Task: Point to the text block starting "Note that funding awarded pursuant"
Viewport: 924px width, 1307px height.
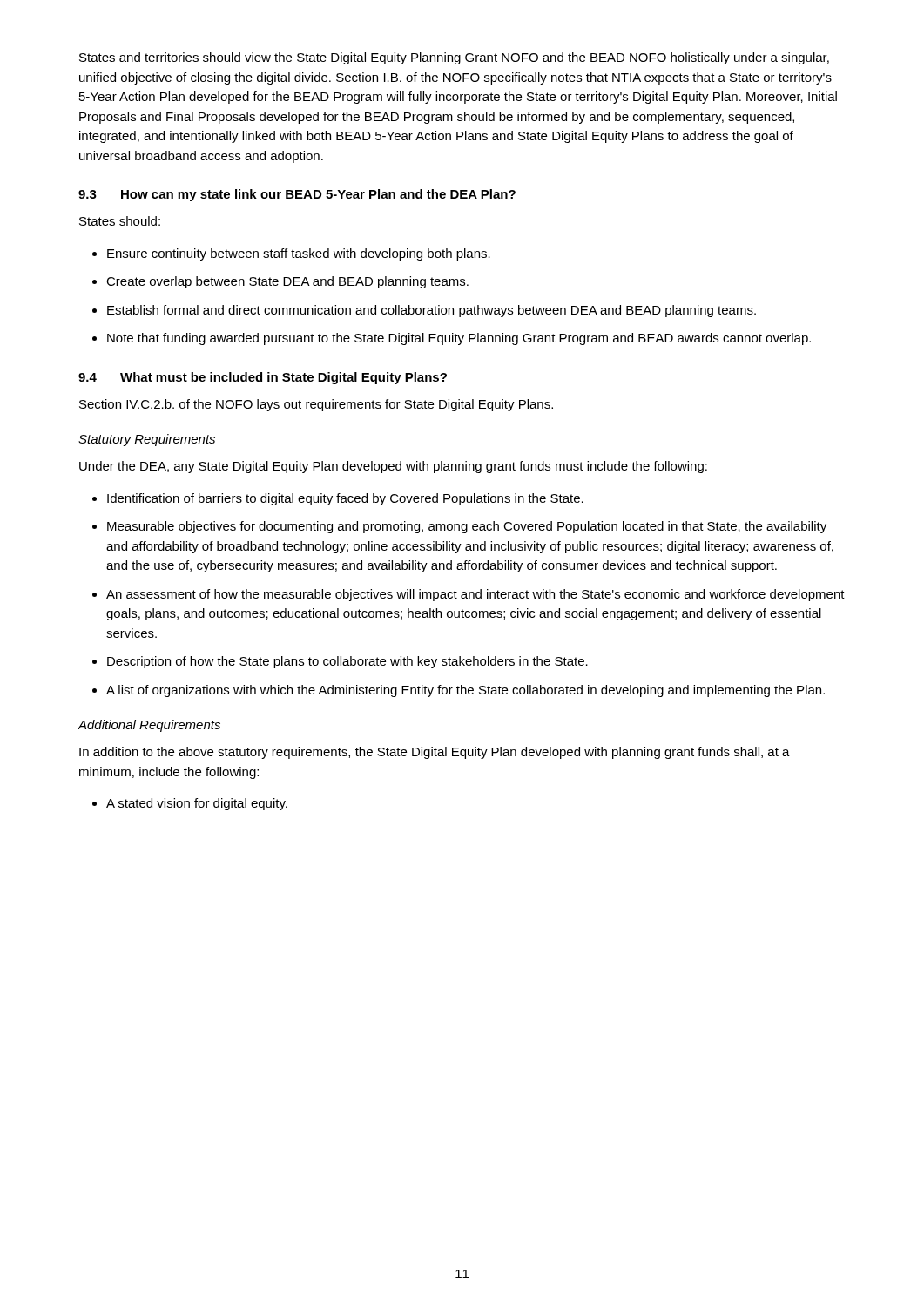Action: [x=462, y=338]
